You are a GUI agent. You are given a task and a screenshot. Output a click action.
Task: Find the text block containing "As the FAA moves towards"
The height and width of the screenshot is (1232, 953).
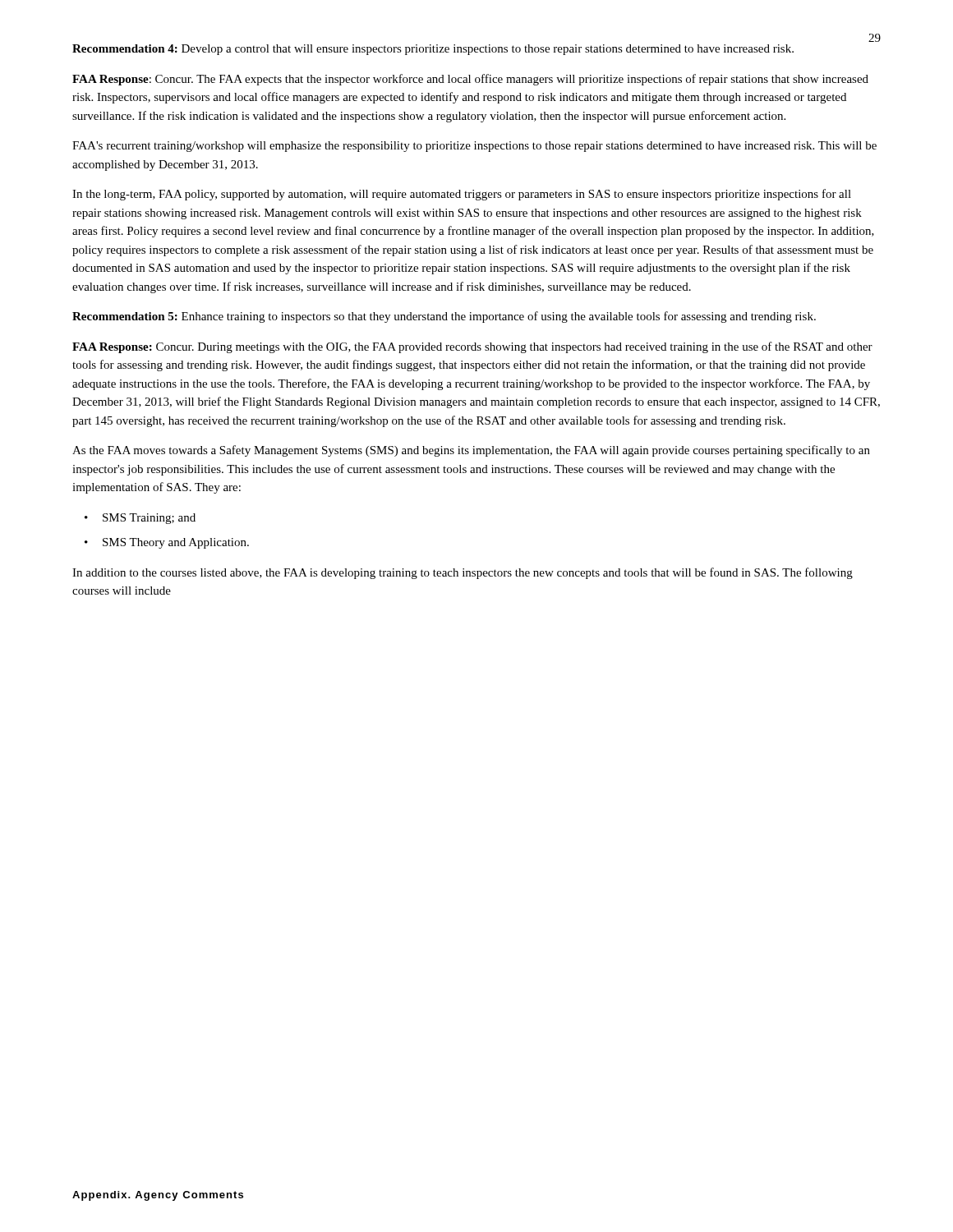[471, 469]
